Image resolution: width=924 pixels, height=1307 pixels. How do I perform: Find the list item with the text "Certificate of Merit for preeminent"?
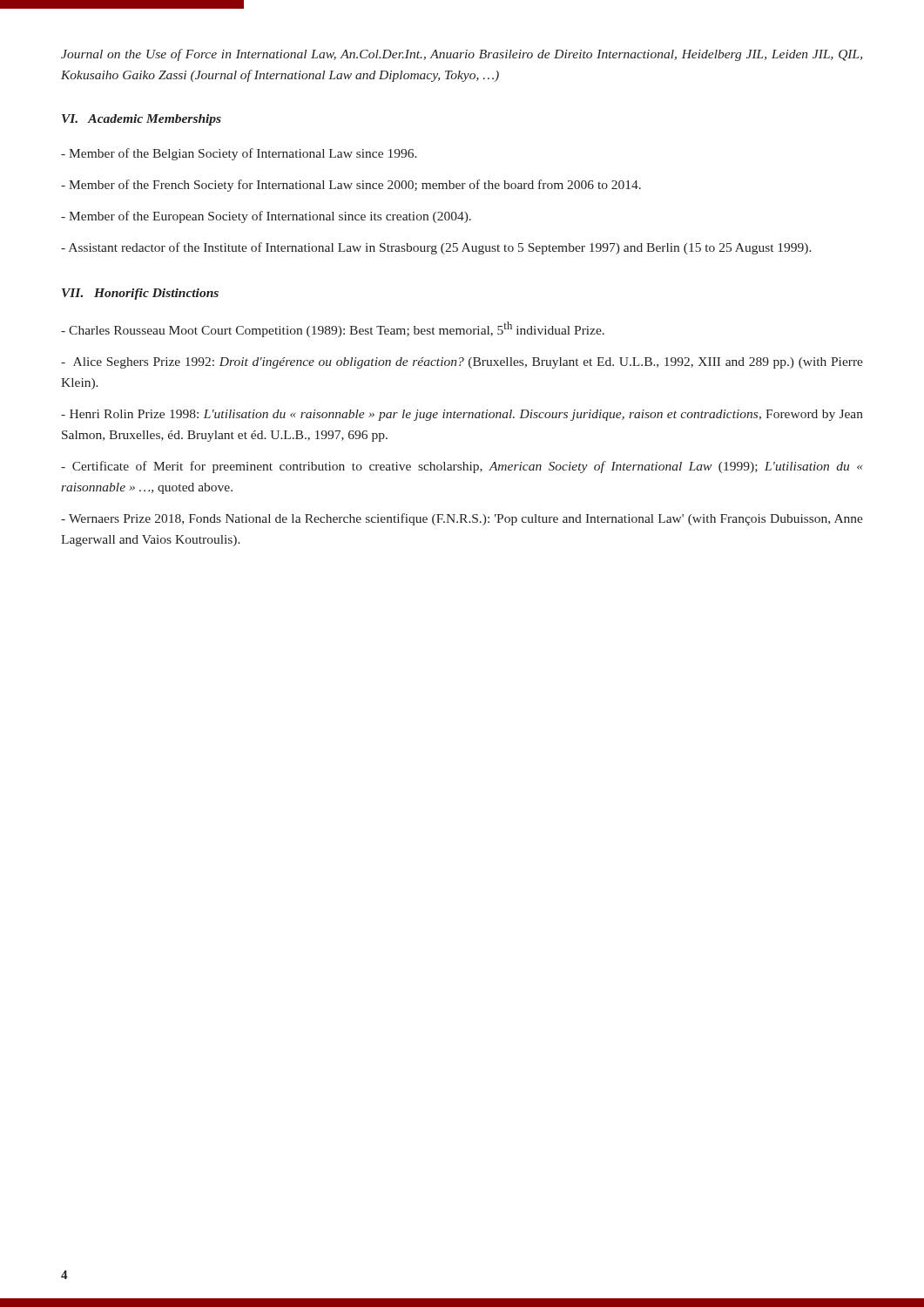click(x=462, y=476)
